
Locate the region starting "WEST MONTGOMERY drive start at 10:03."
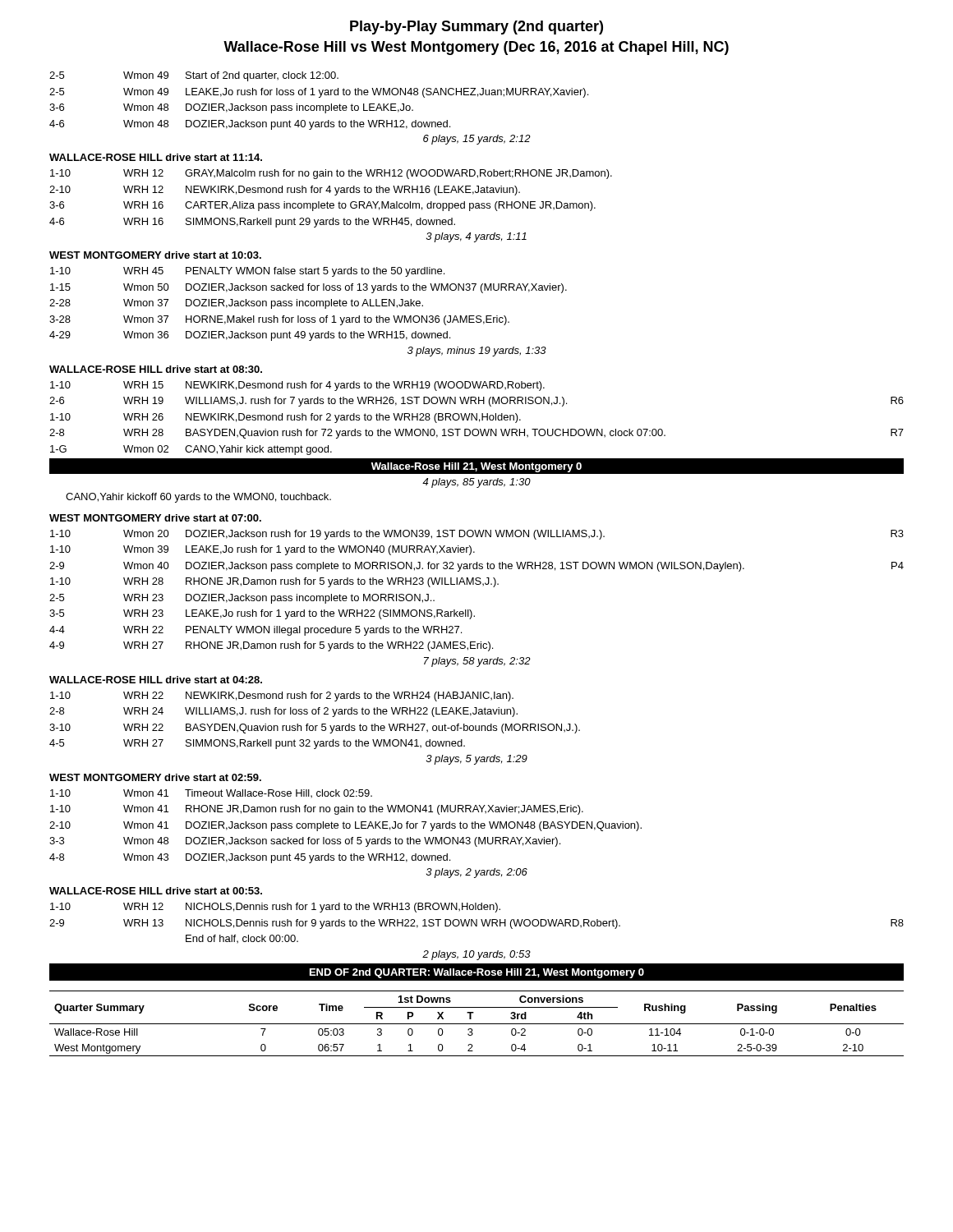point(156,255)
